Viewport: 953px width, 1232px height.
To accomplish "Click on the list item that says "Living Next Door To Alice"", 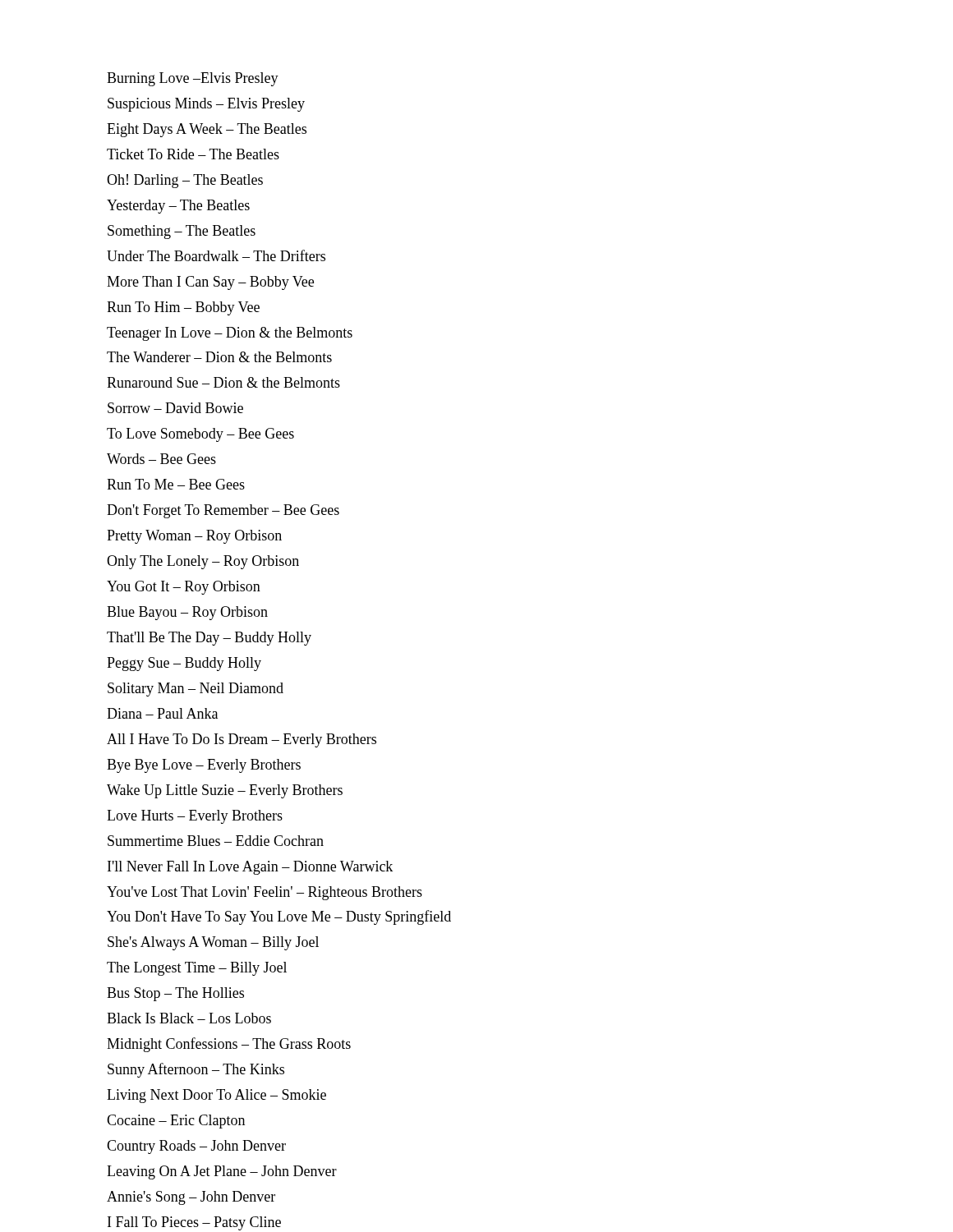I will (217, 1095).
